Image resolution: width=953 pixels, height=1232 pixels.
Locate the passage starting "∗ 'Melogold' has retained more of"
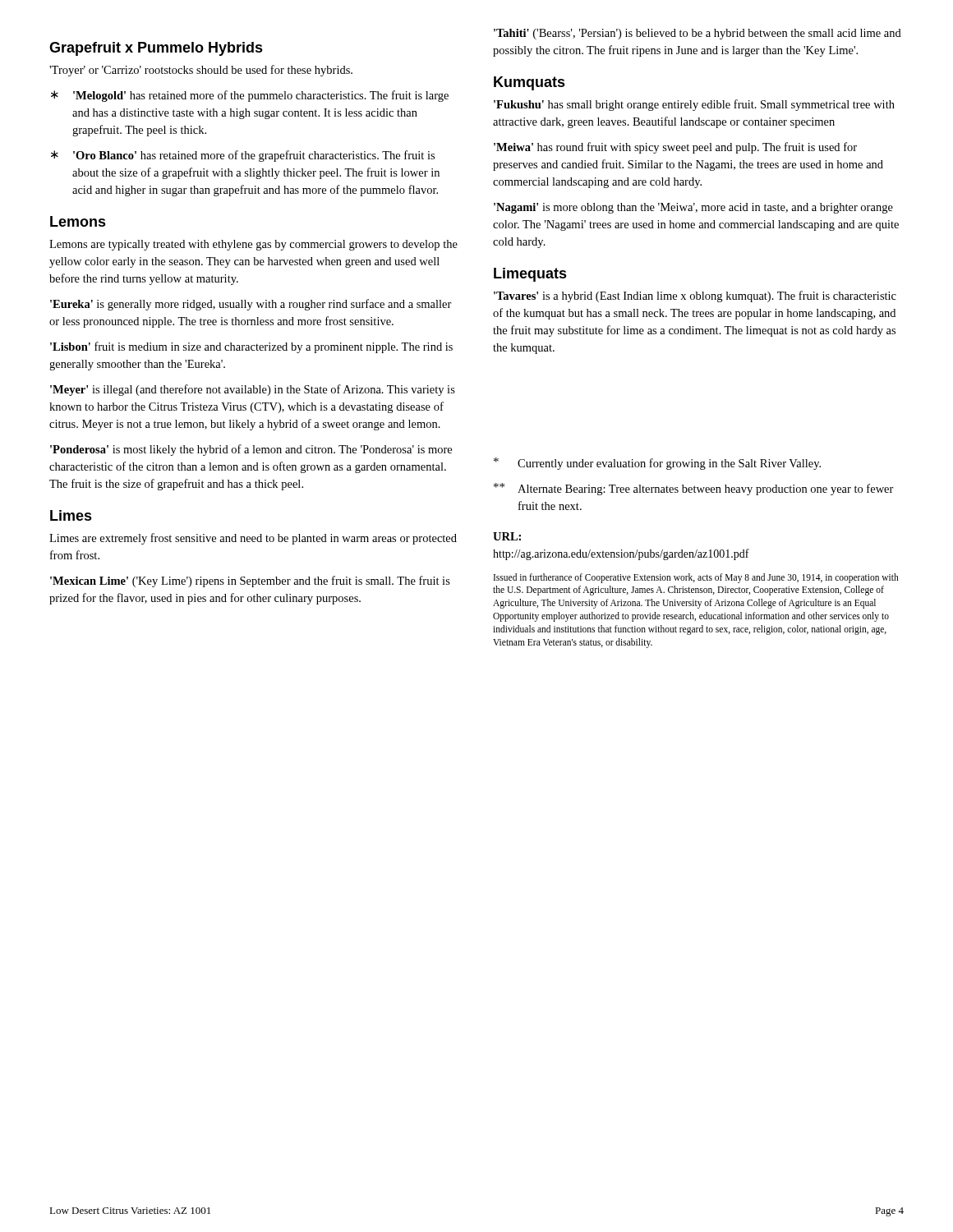255,113
